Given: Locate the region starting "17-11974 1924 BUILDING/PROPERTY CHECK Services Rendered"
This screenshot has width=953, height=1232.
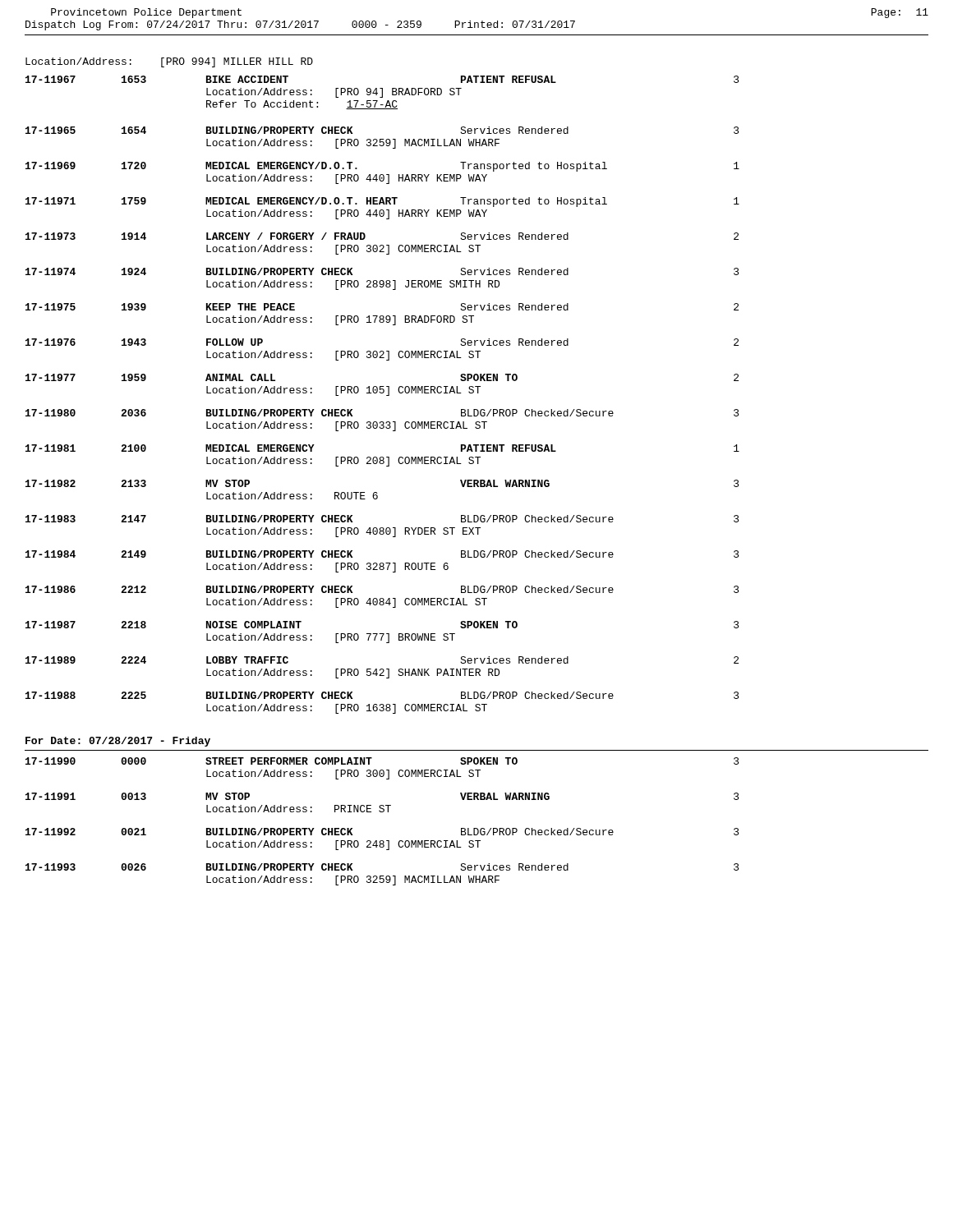Looking at the screenshot, I should click(476, 278).
